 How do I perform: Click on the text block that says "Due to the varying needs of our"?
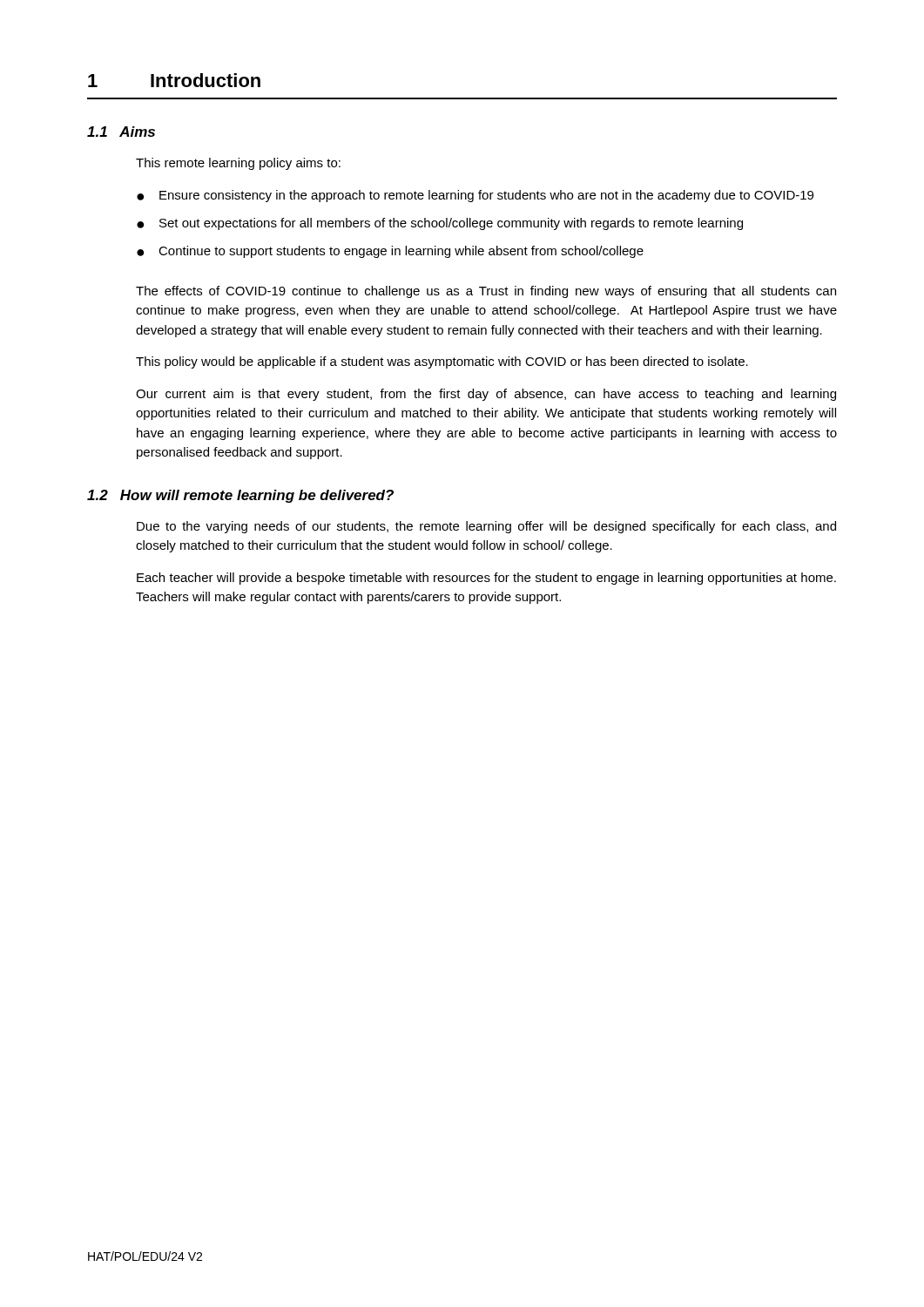click(486, 535)
